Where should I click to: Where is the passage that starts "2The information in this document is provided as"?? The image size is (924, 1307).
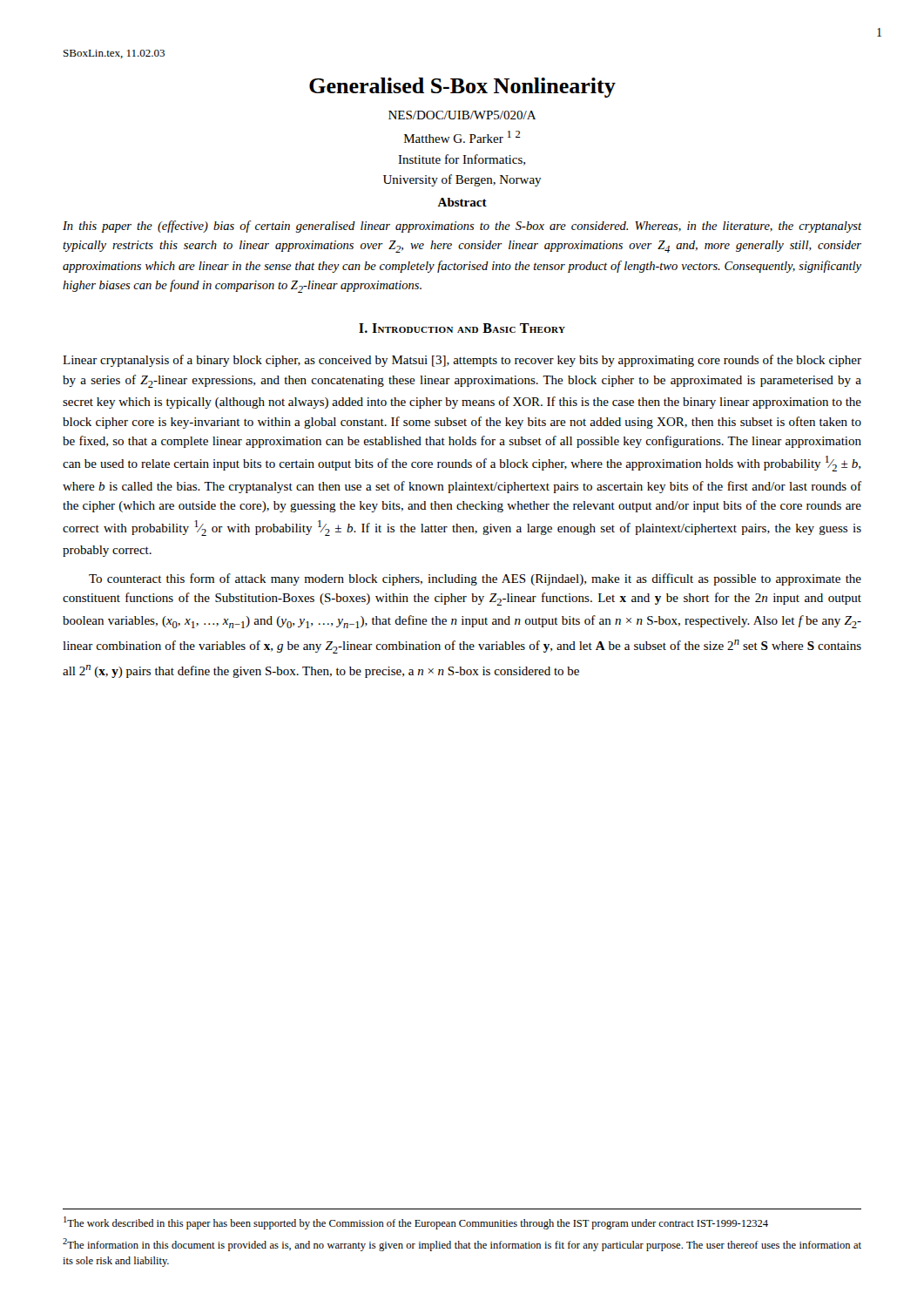tap(462, 1251)
